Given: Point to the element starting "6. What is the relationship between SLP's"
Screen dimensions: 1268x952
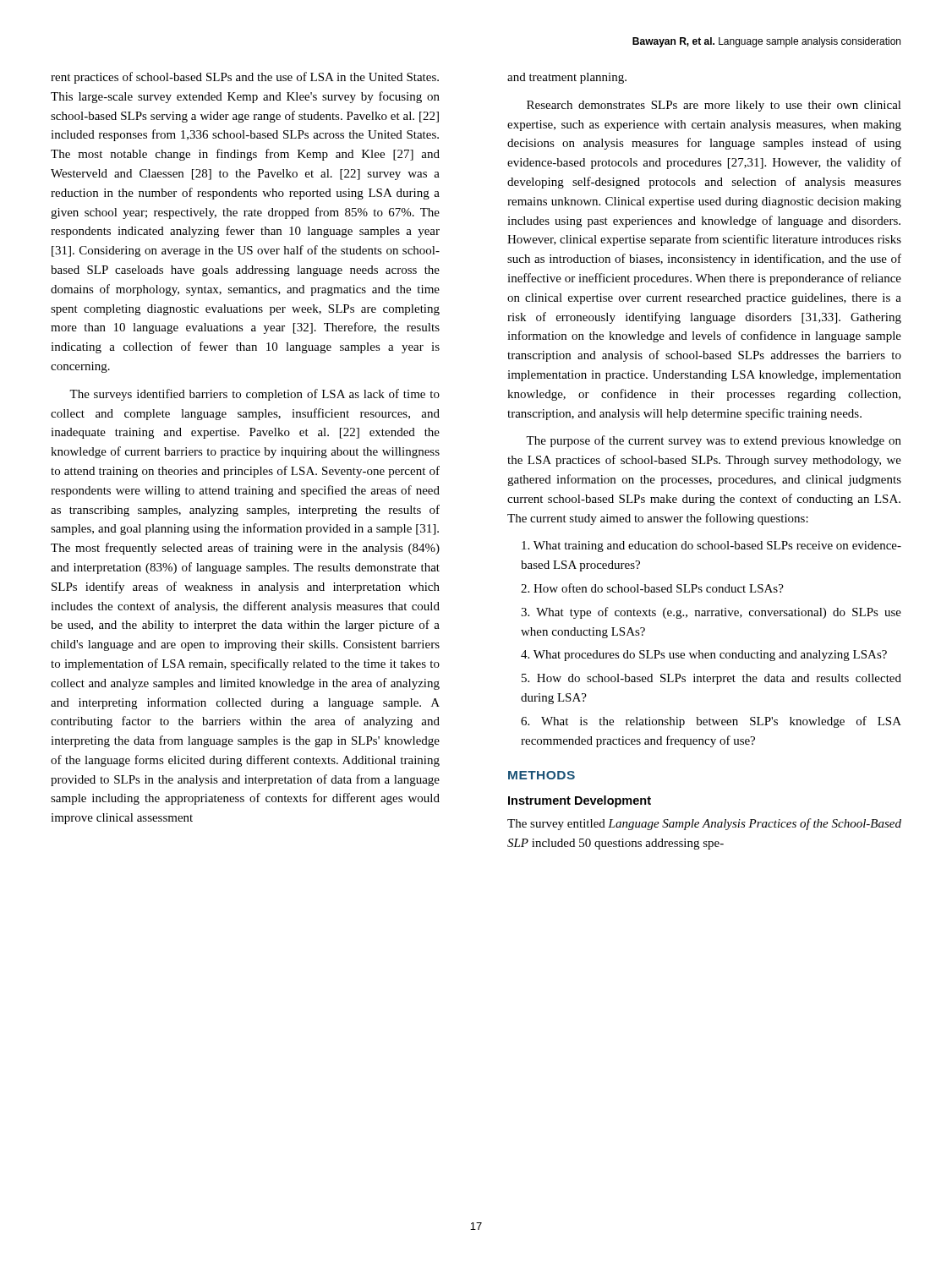Looking at the screenshot, I should (x=711, y=730).
